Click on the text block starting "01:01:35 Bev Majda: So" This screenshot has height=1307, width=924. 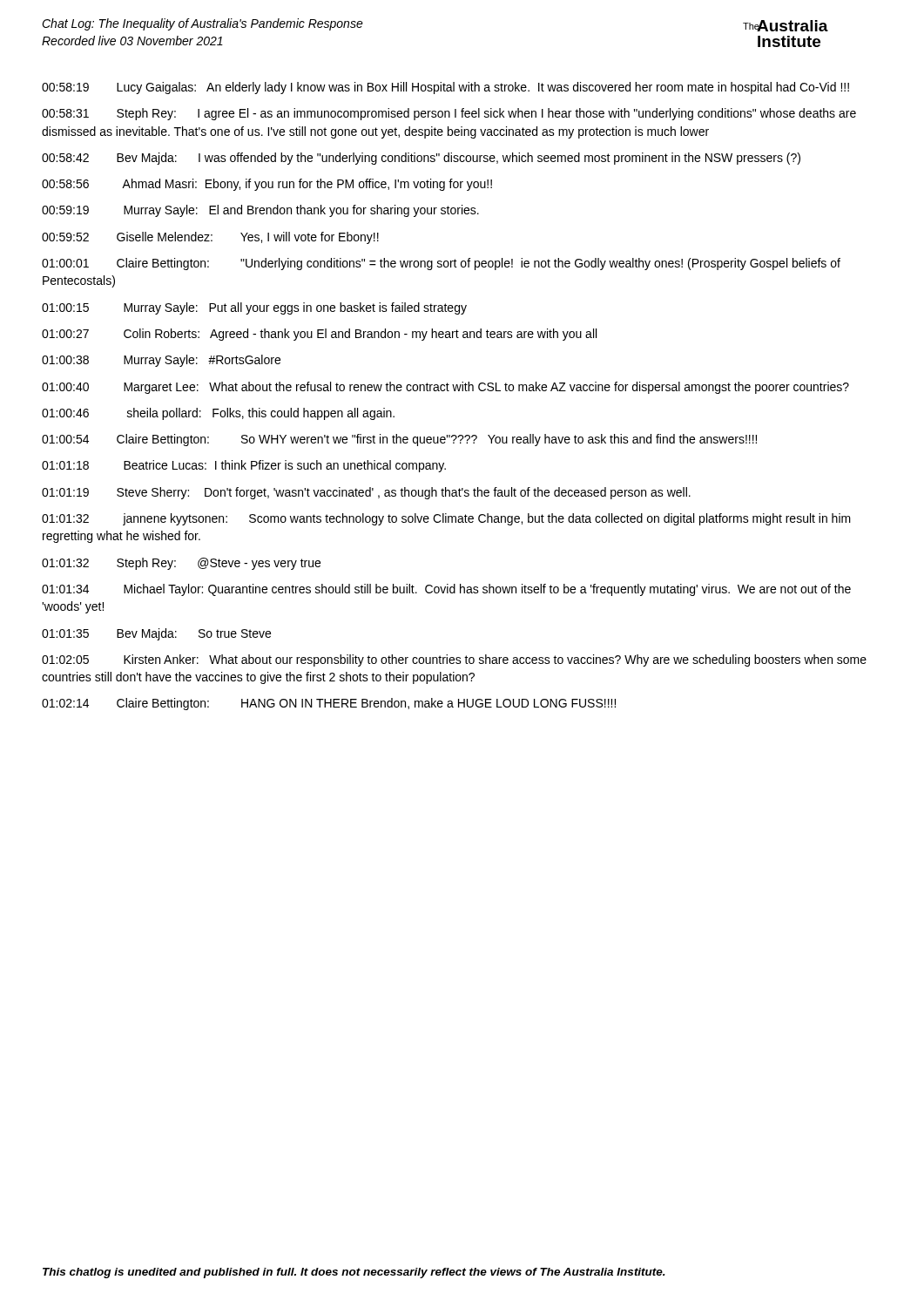(157, 633)
